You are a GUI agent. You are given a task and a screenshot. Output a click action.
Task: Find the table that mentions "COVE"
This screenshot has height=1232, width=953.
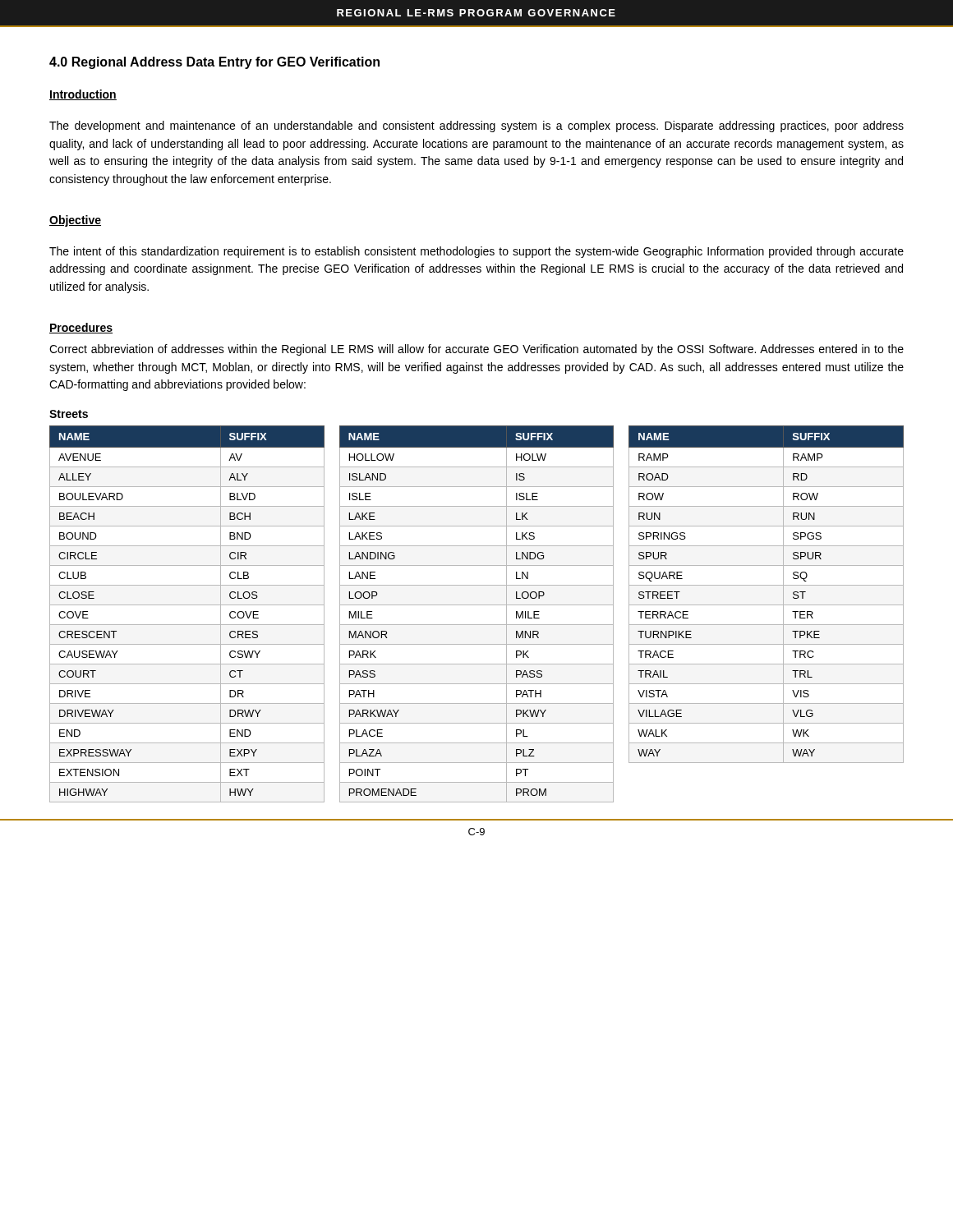click(187, 614)
